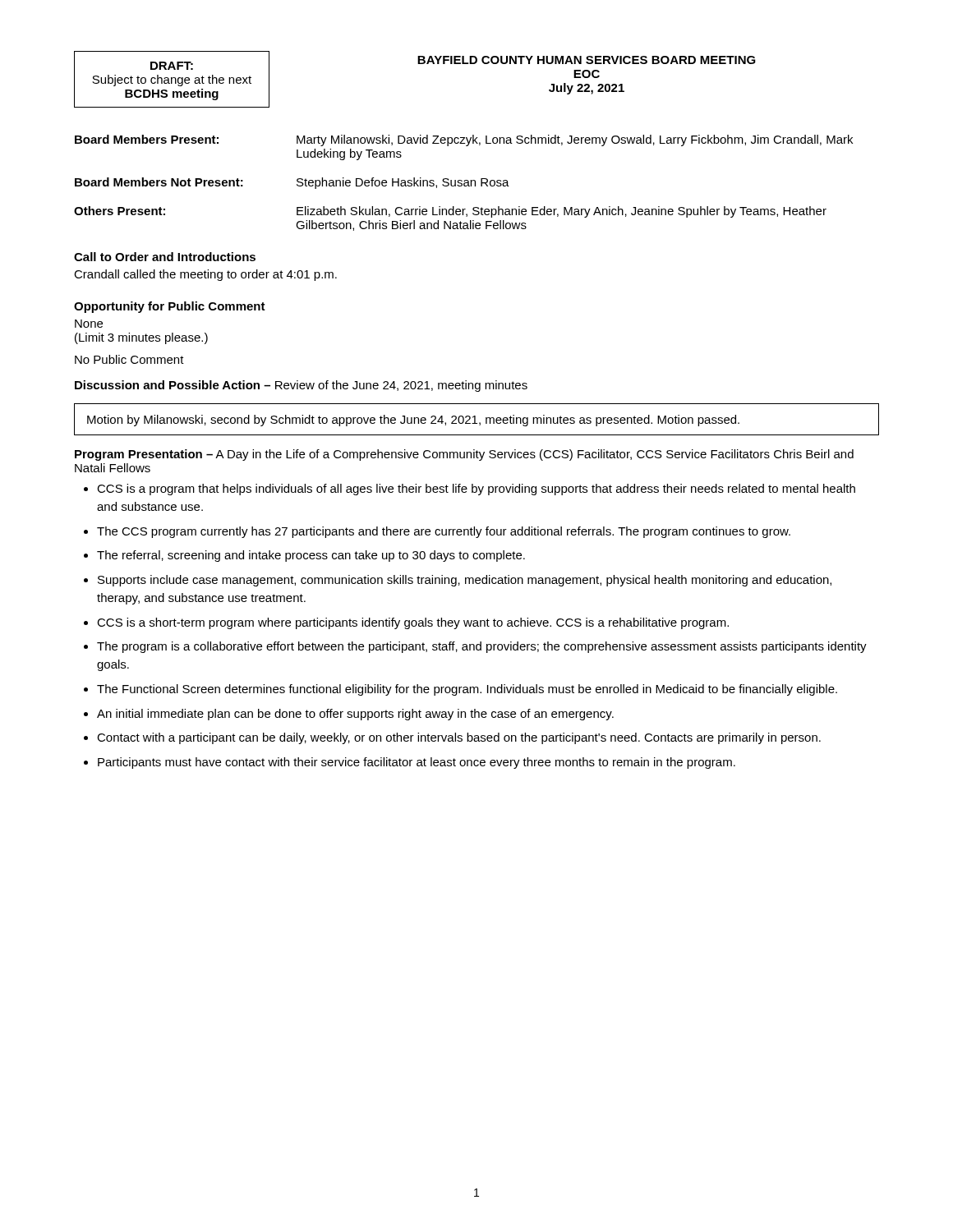The image size is (953, 1232).
Task: Locate the text block containing "Elizabeth Skulan, Carrie"
Action: click(x=561, y=218)
